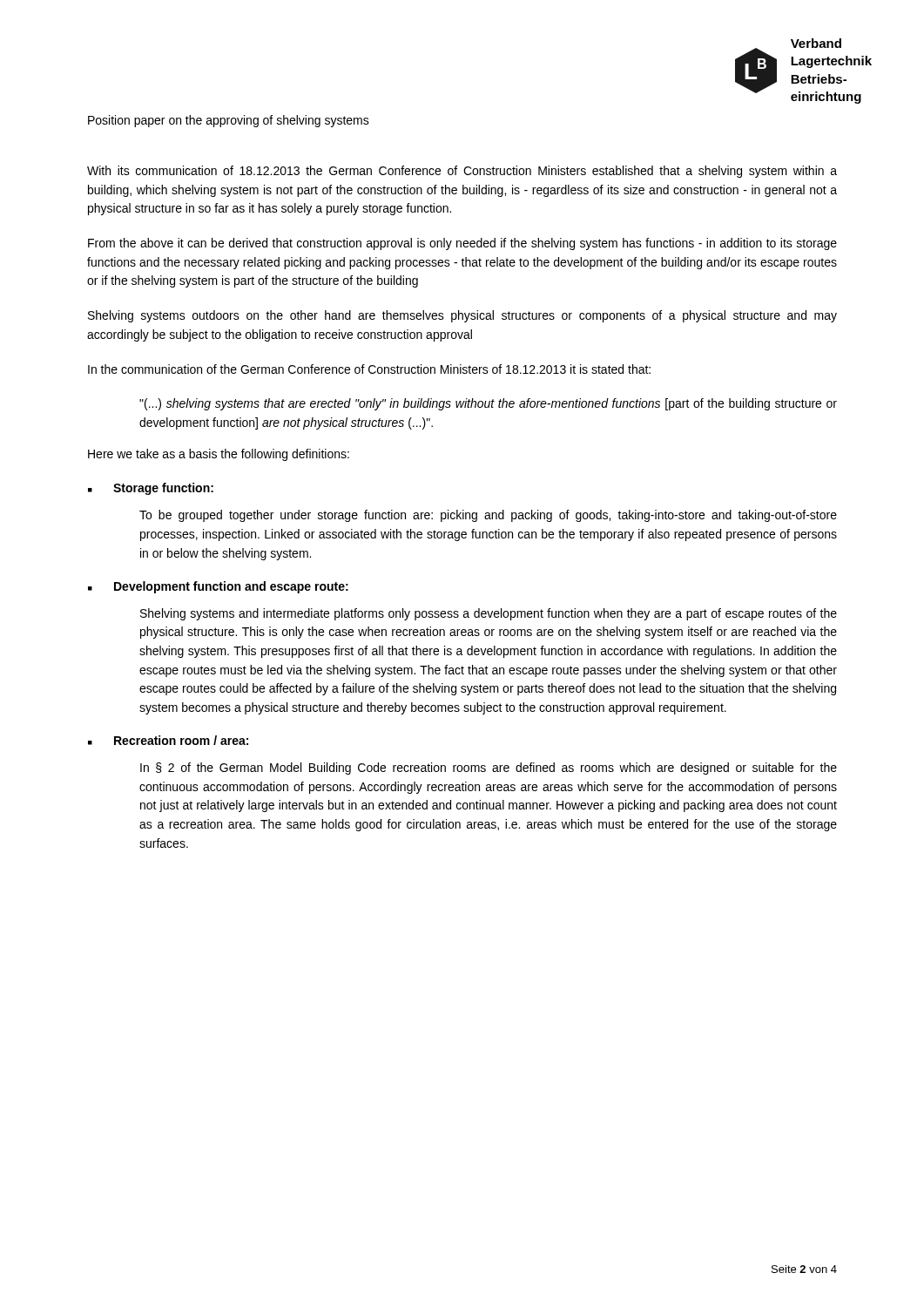The height and width of the screenshot is (1307, 924).
Task: Where is the passage that starts ""(...) shelving systems that are"?
Action: click(x=488, y=413)
